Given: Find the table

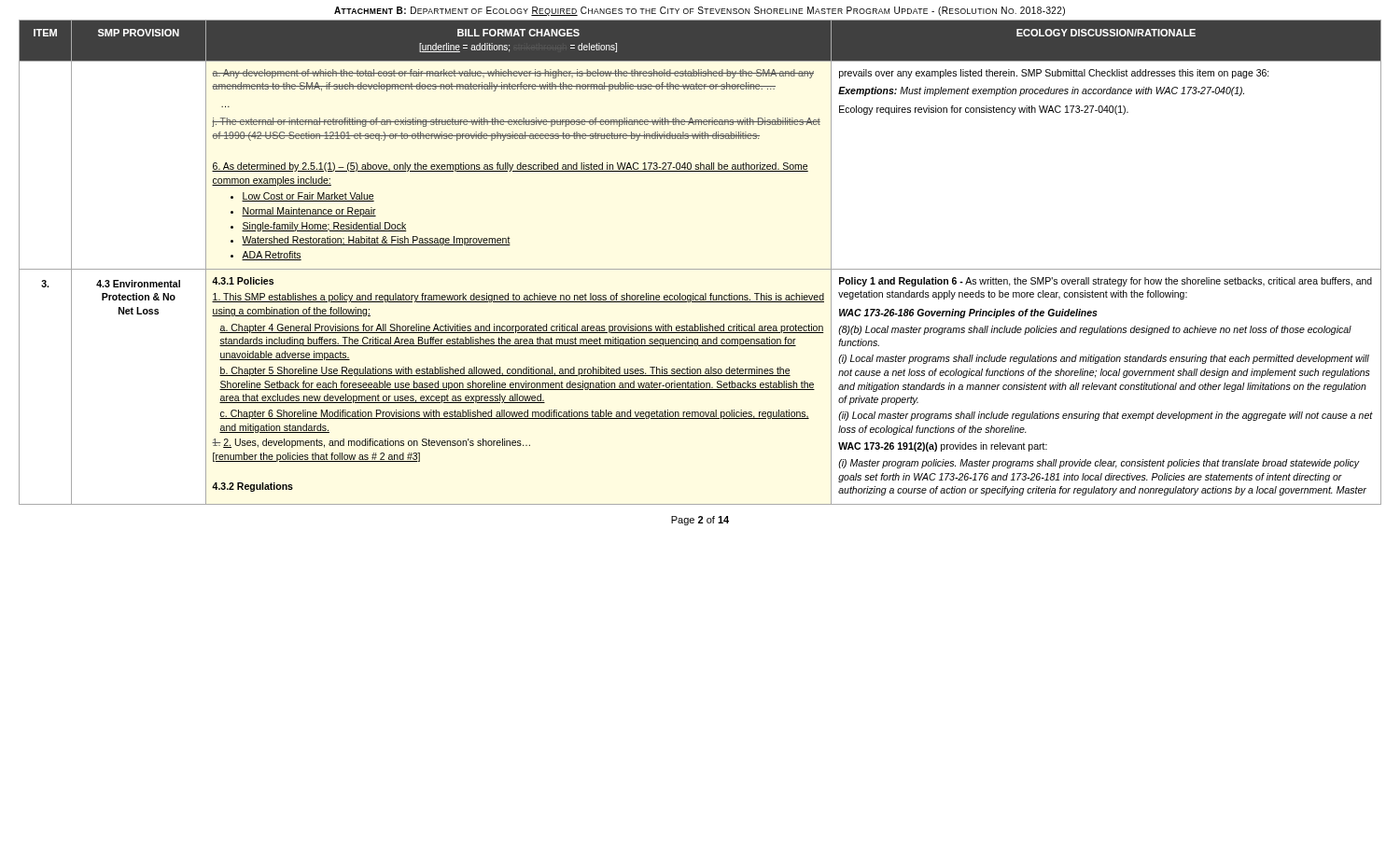Looking at the screenshot, I should (700, 262).
